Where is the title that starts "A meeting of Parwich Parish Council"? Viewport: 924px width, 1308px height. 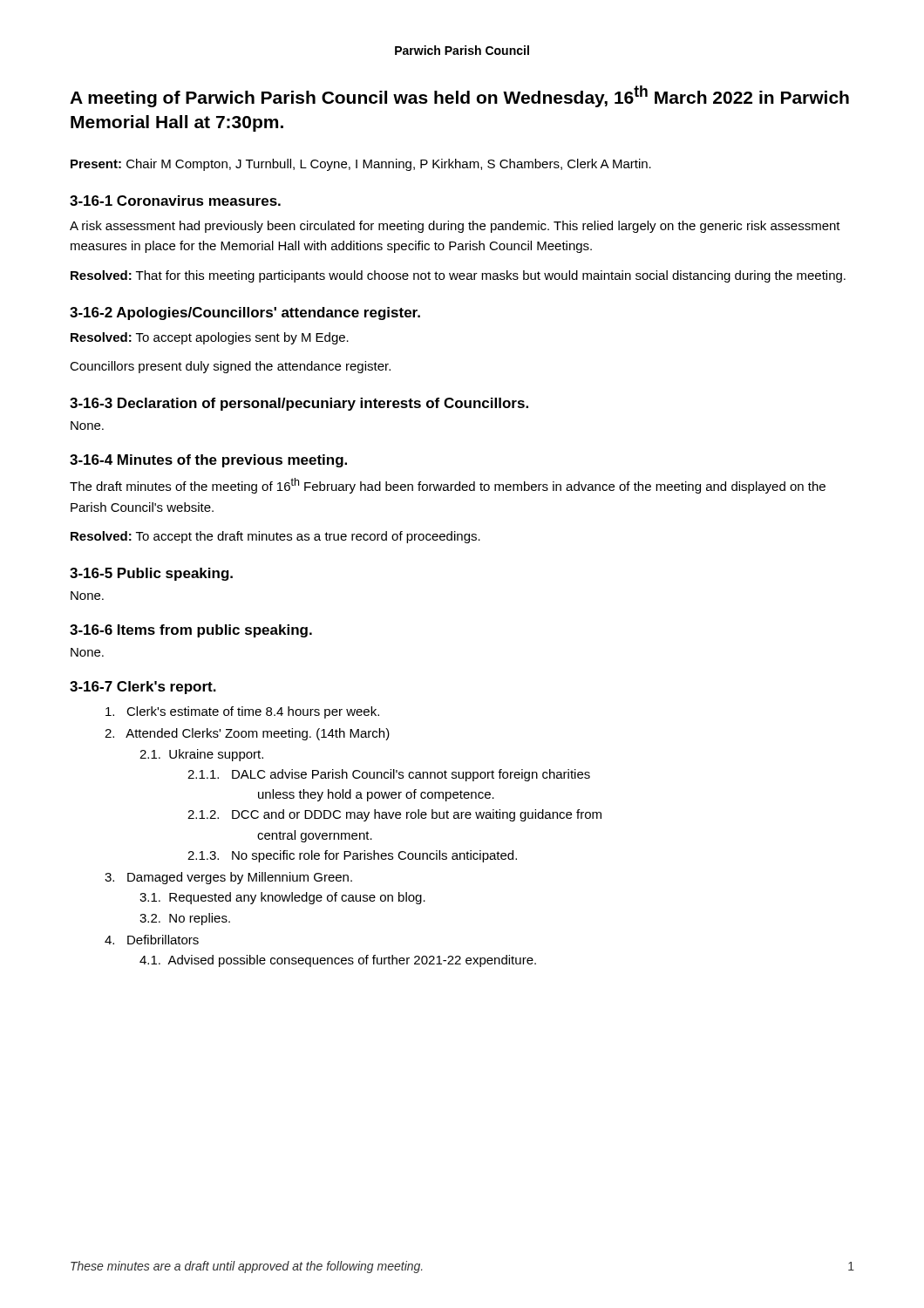pyautogui.click(x=460, y=107)
